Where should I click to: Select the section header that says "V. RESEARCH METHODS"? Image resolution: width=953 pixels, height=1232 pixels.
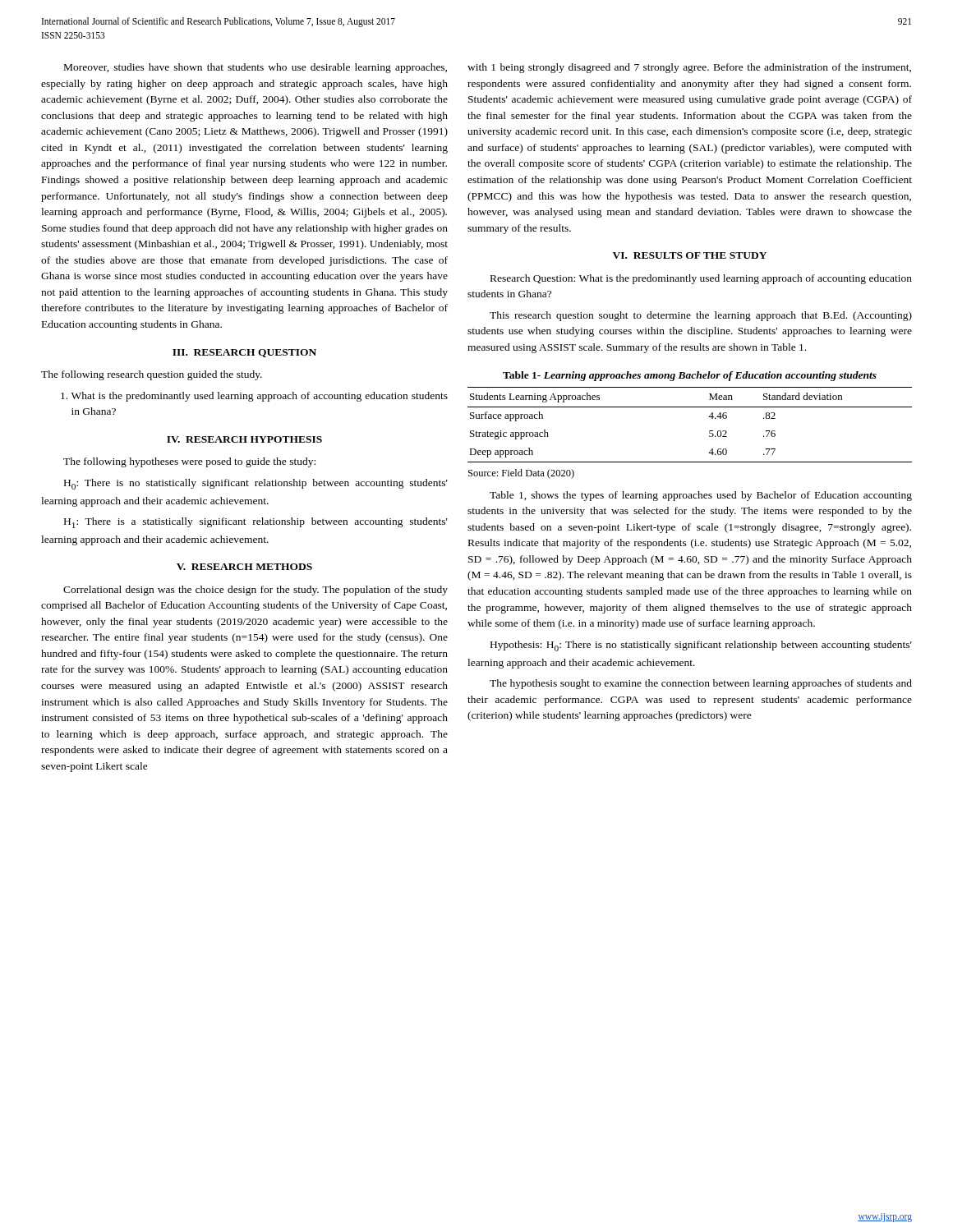pyautogui.click(x=244, y=567)
